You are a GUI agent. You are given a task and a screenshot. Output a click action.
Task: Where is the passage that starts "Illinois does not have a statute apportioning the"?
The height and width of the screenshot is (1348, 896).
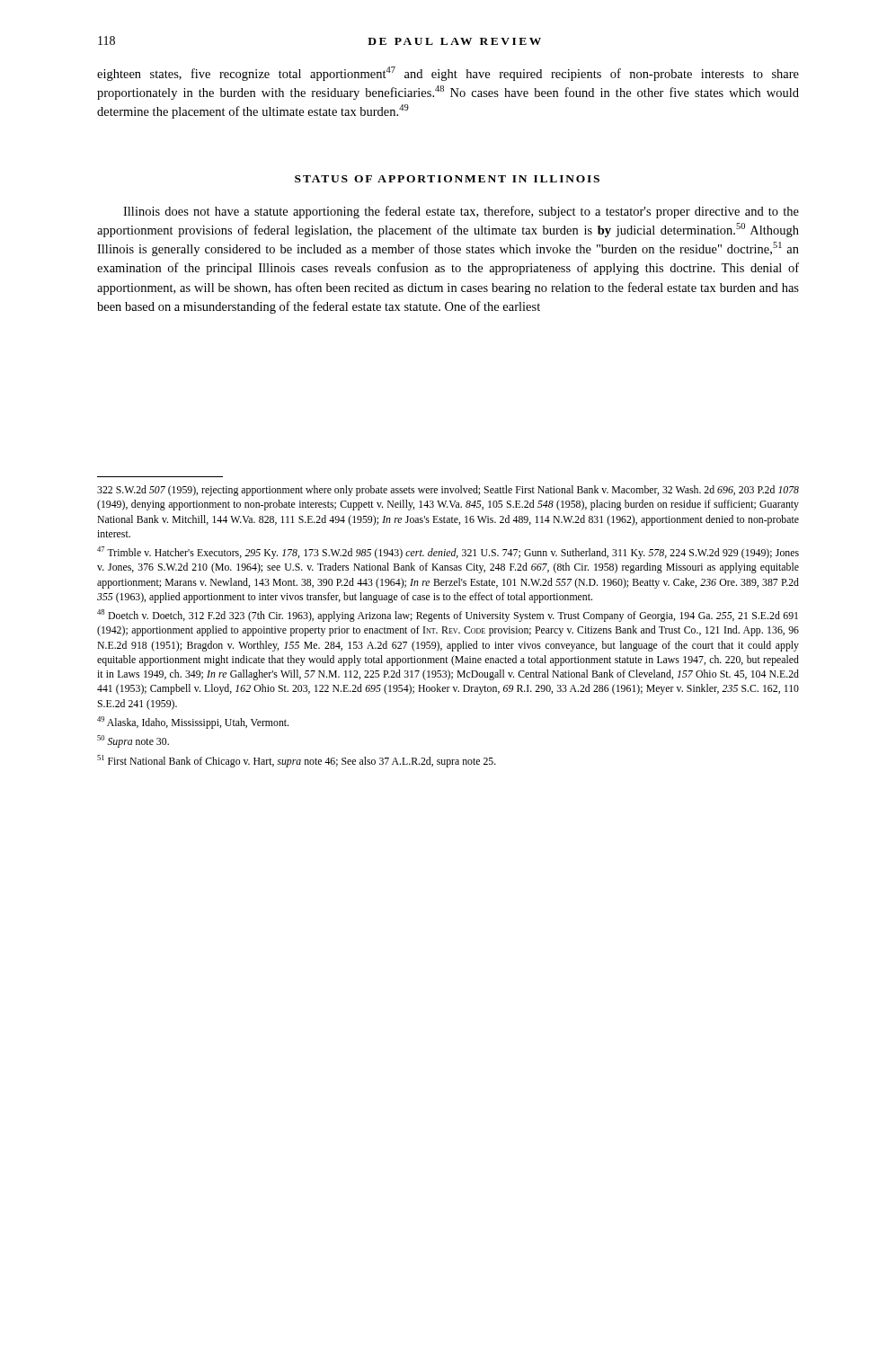tap(448, 259)
